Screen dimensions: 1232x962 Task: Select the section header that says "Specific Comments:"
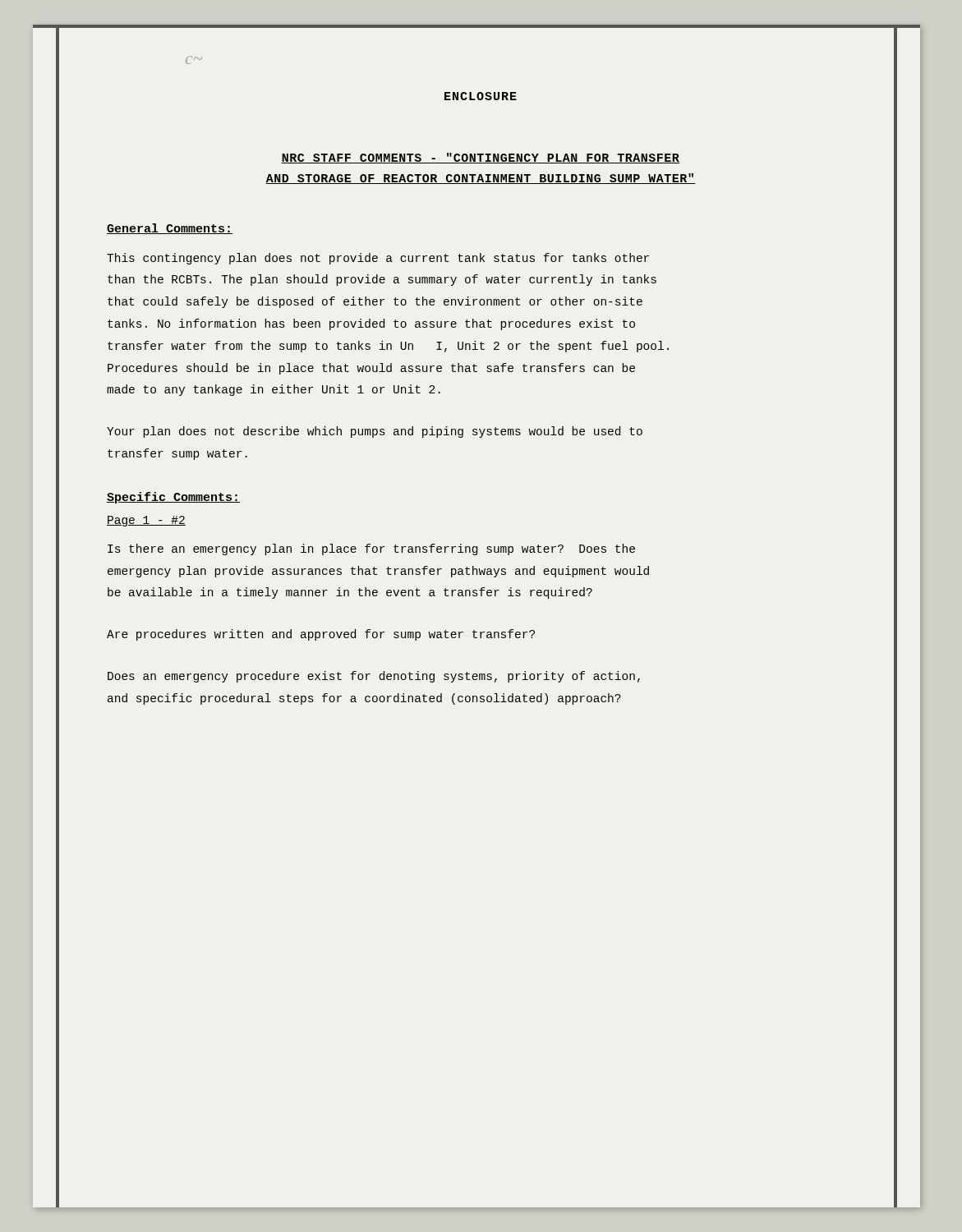(173, 498)
